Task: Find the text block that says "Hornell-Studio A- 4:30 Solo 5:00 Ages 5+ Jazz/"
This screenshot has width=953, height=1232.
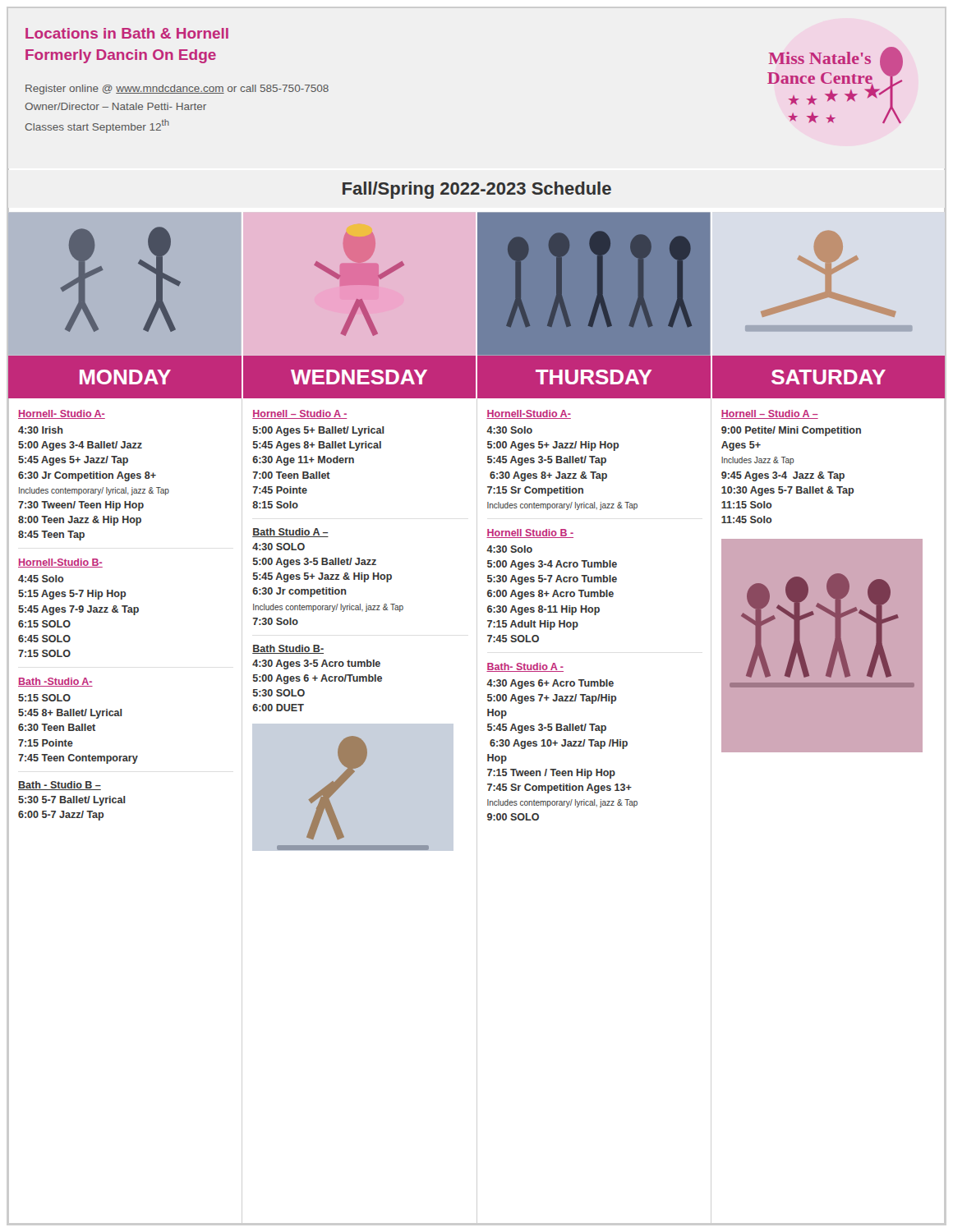Action: [595, 615]
